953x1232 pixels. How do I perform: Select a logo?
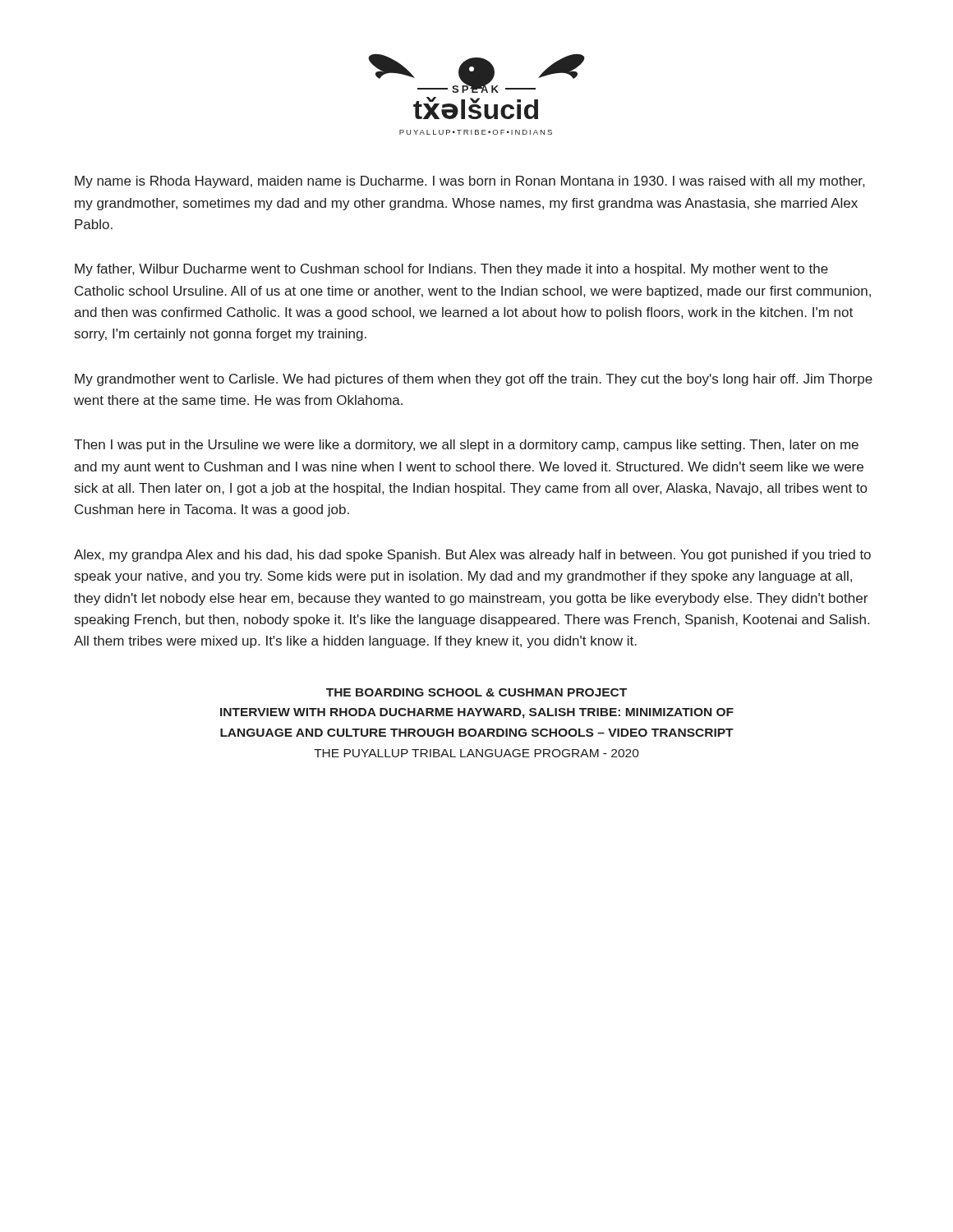pos(476,86)
